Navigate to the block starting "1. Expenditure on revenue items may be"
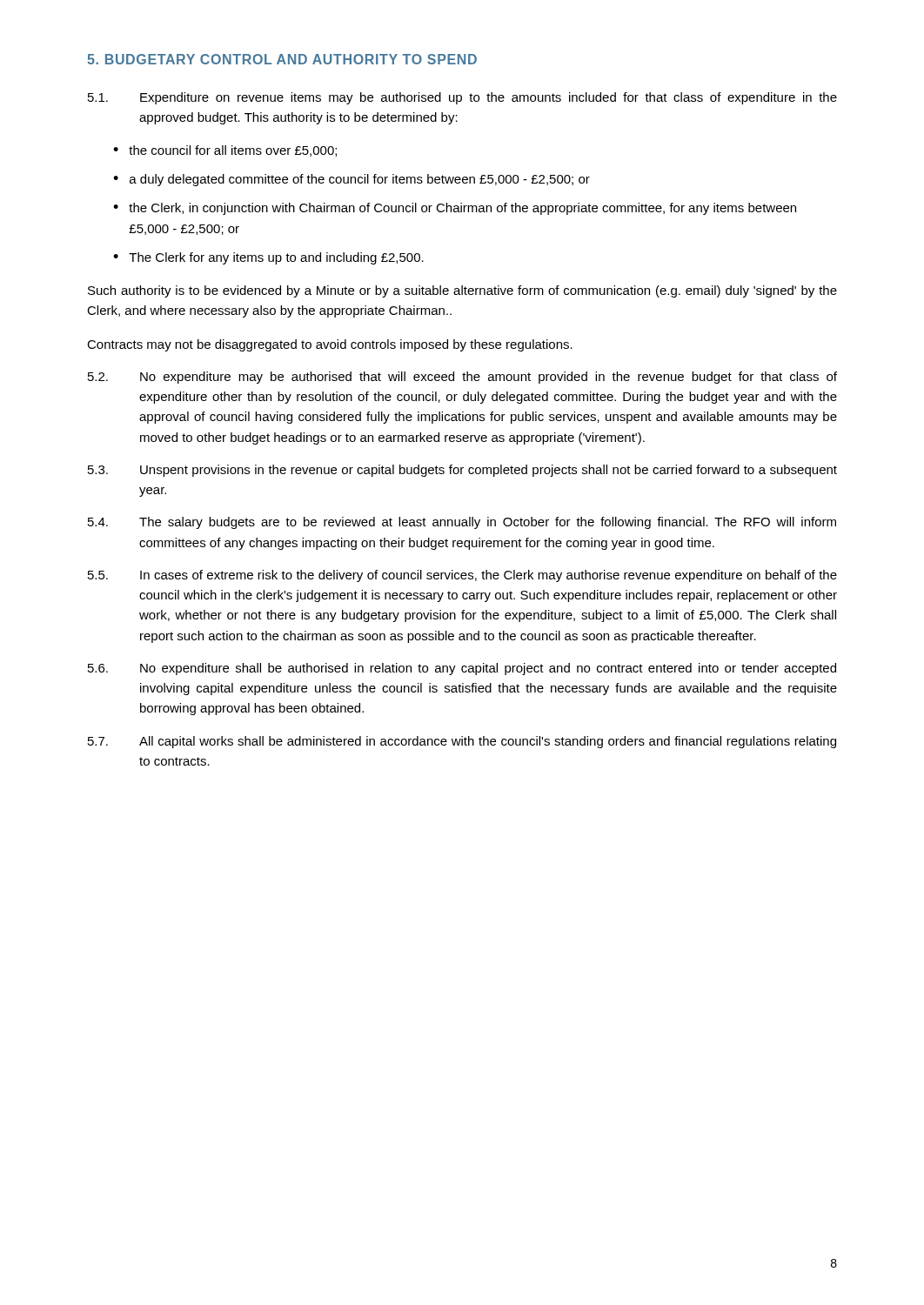The image size is (924, 1305). 462,107
